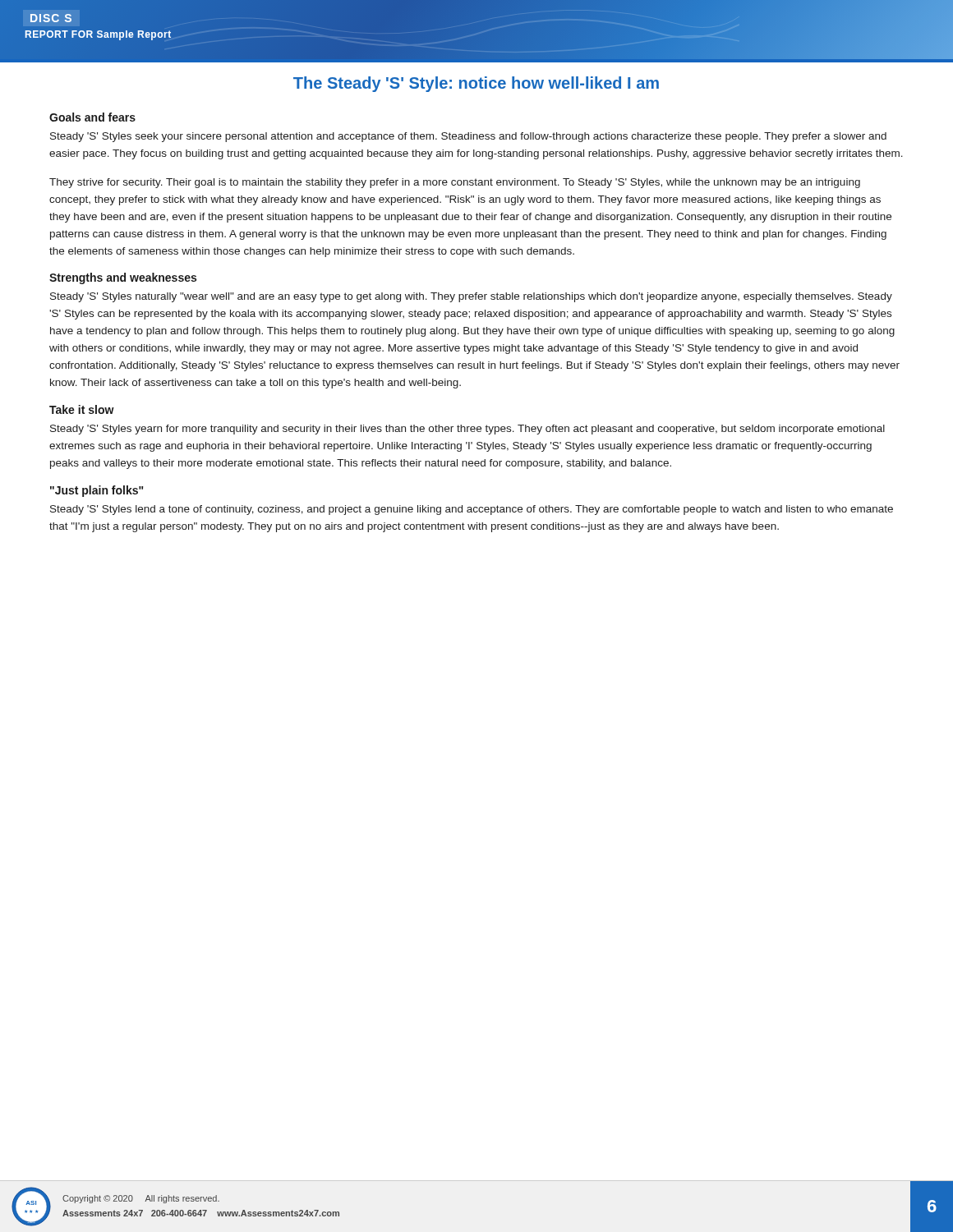
Task: Select the block starting "The Steady 'S'"
Action: (x=476, y=83)
